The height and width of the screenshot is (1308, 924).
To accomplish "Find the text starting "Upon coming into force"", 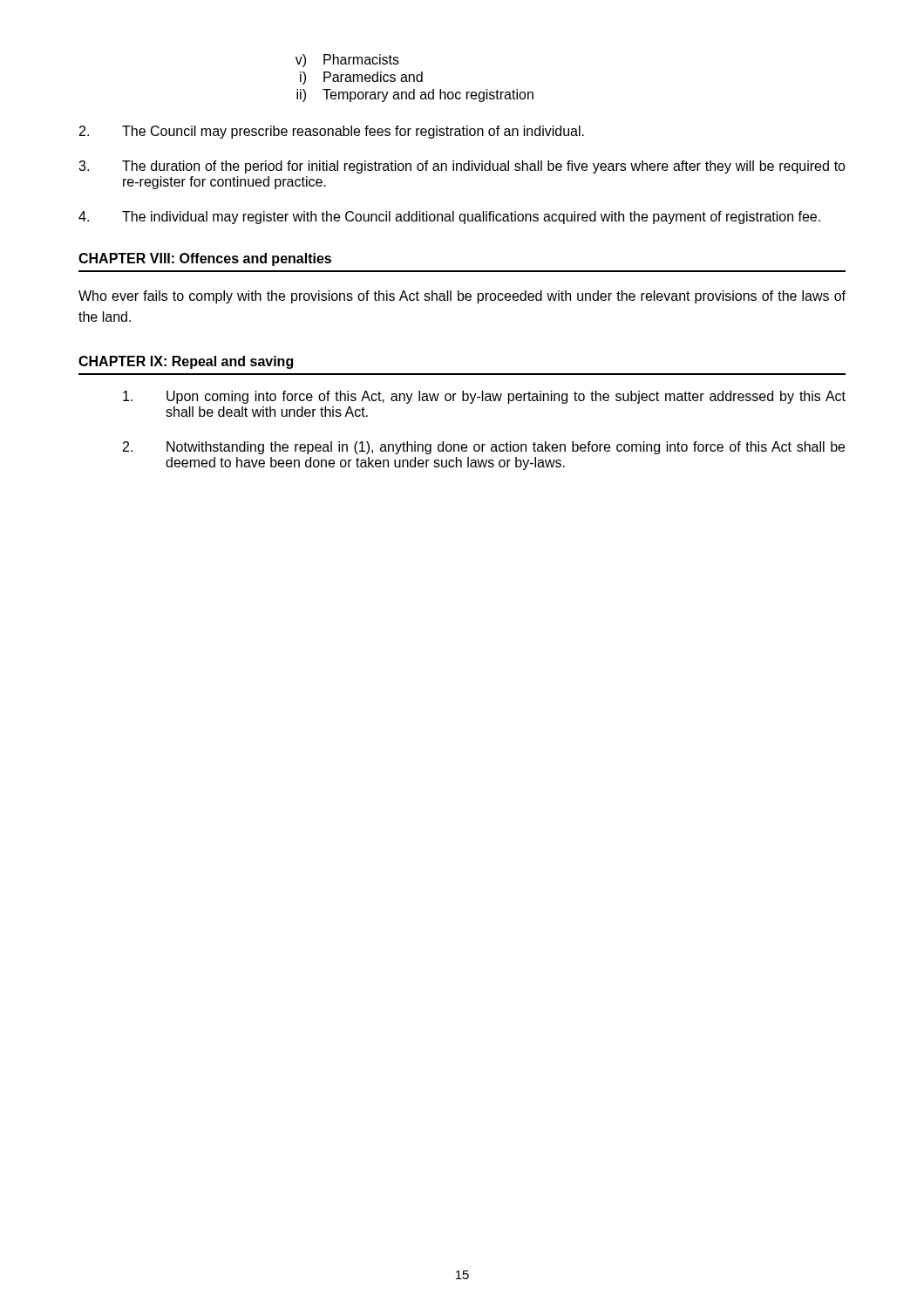I will (x=484, y=405).
